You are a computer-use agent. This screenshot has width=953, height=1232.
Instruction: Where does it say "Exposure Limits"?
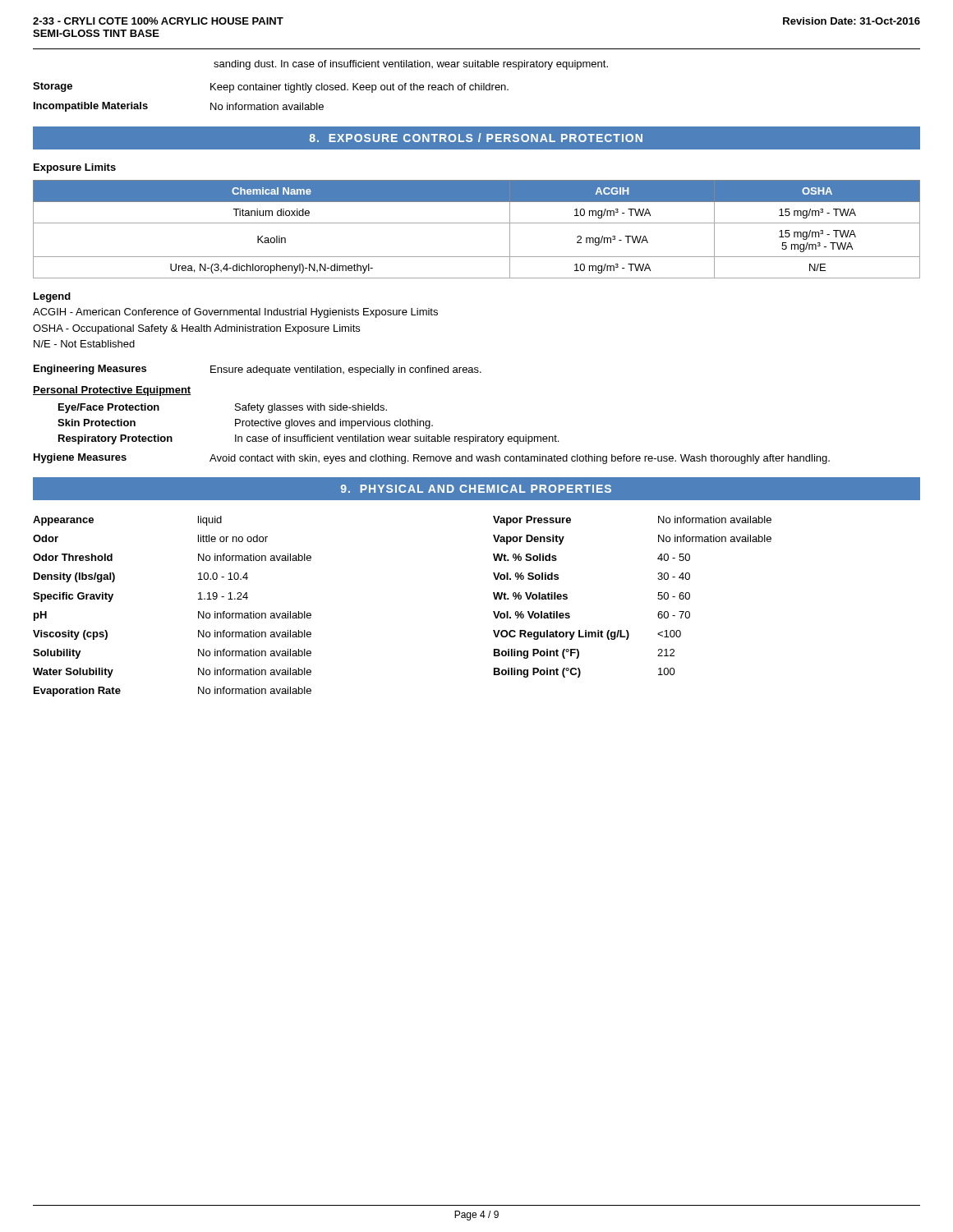click(x=74, y=167)
